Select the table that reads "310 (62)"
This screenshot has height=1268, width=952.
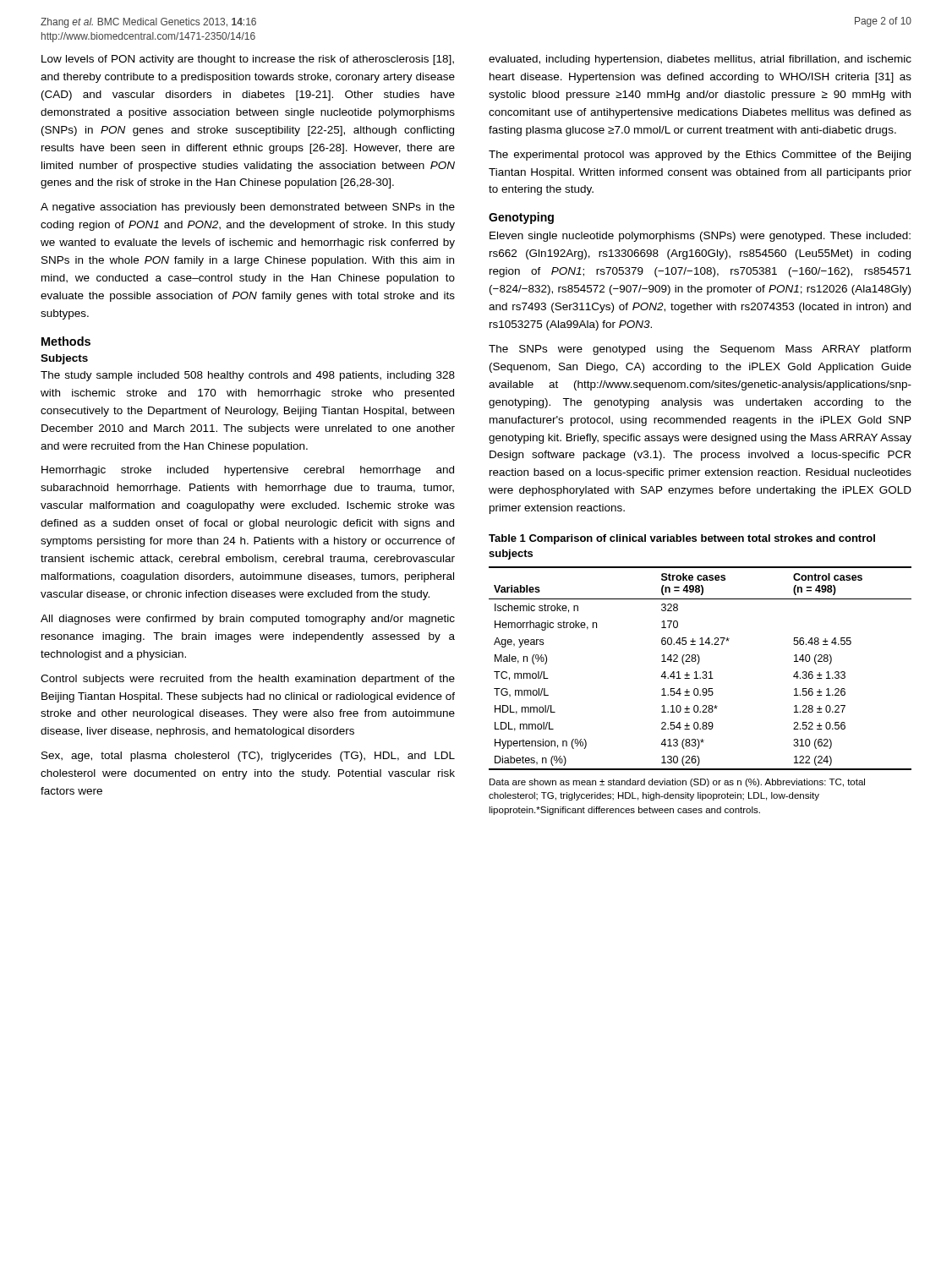tap(700, 668)
